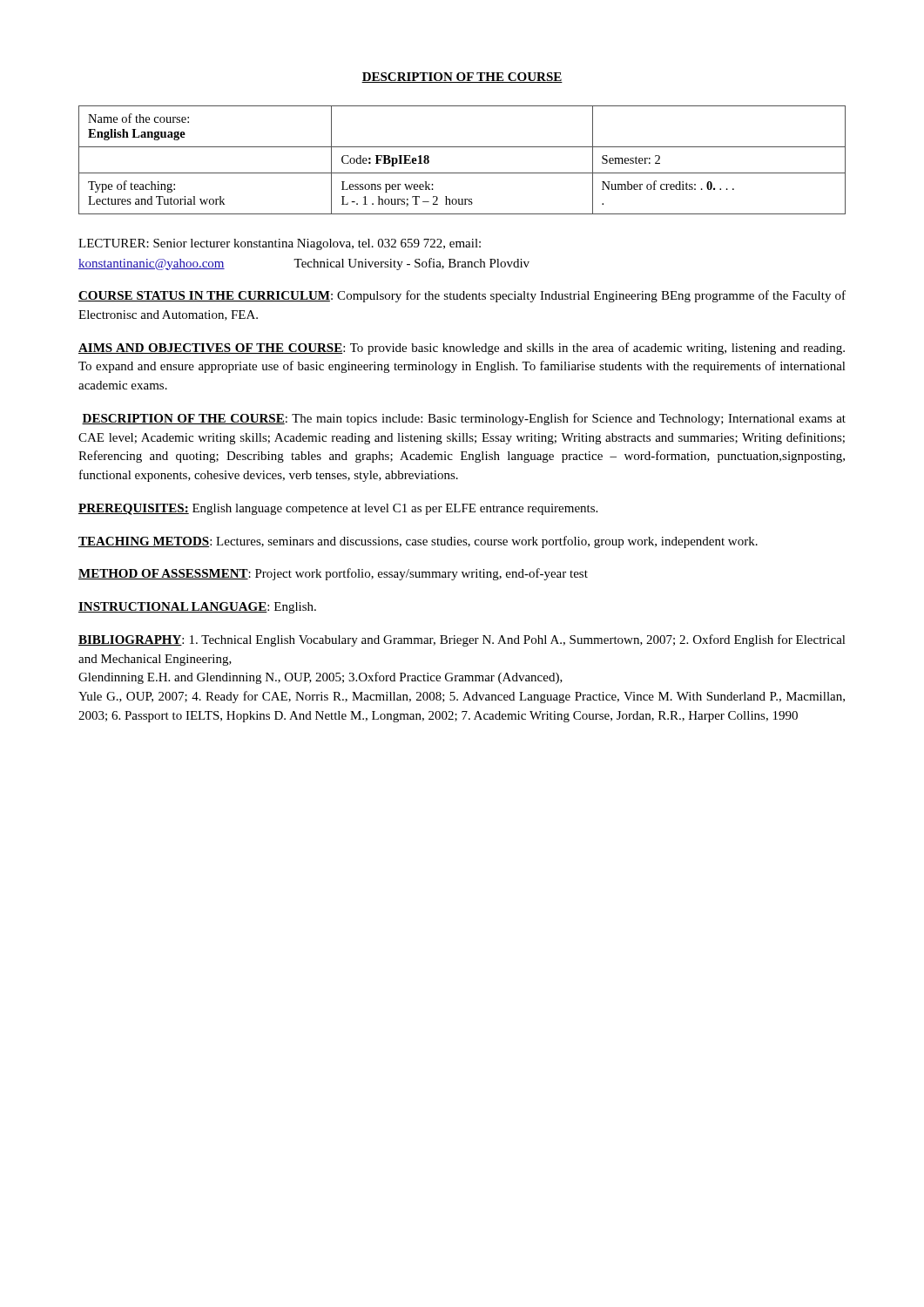Find the block on this page that starts "COURSE STATUS IN THE CURRICULUM: Compulsory for the"
The image size is (924, 1307).
[x=462, y=305]
